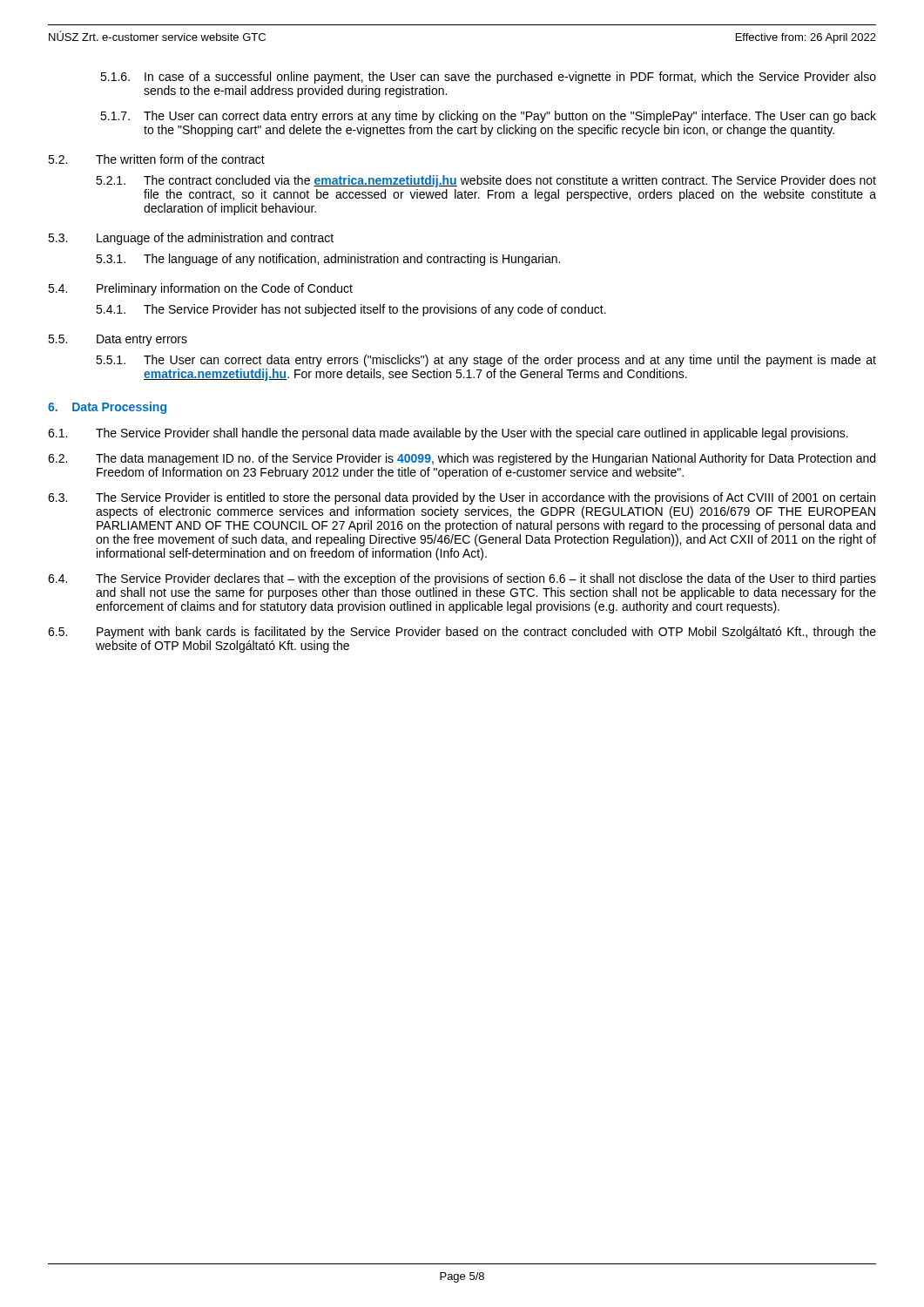The image size is (924, 1307).
Task: Find the list item that says "5.4. Preliminary information on the Code of Conduct"
Action: coord(200,289)
